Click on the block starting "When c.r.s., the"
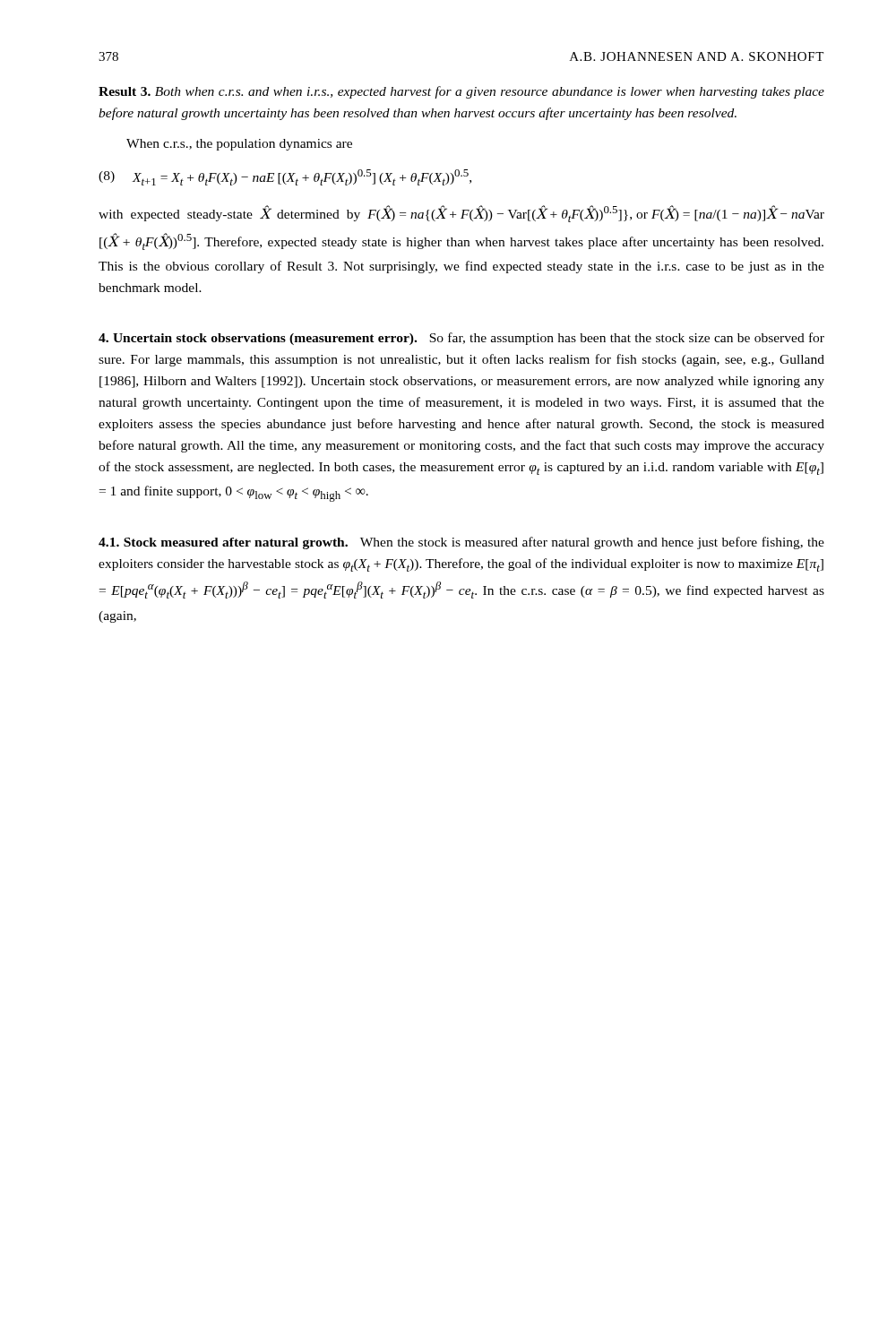 coord(240,143)
